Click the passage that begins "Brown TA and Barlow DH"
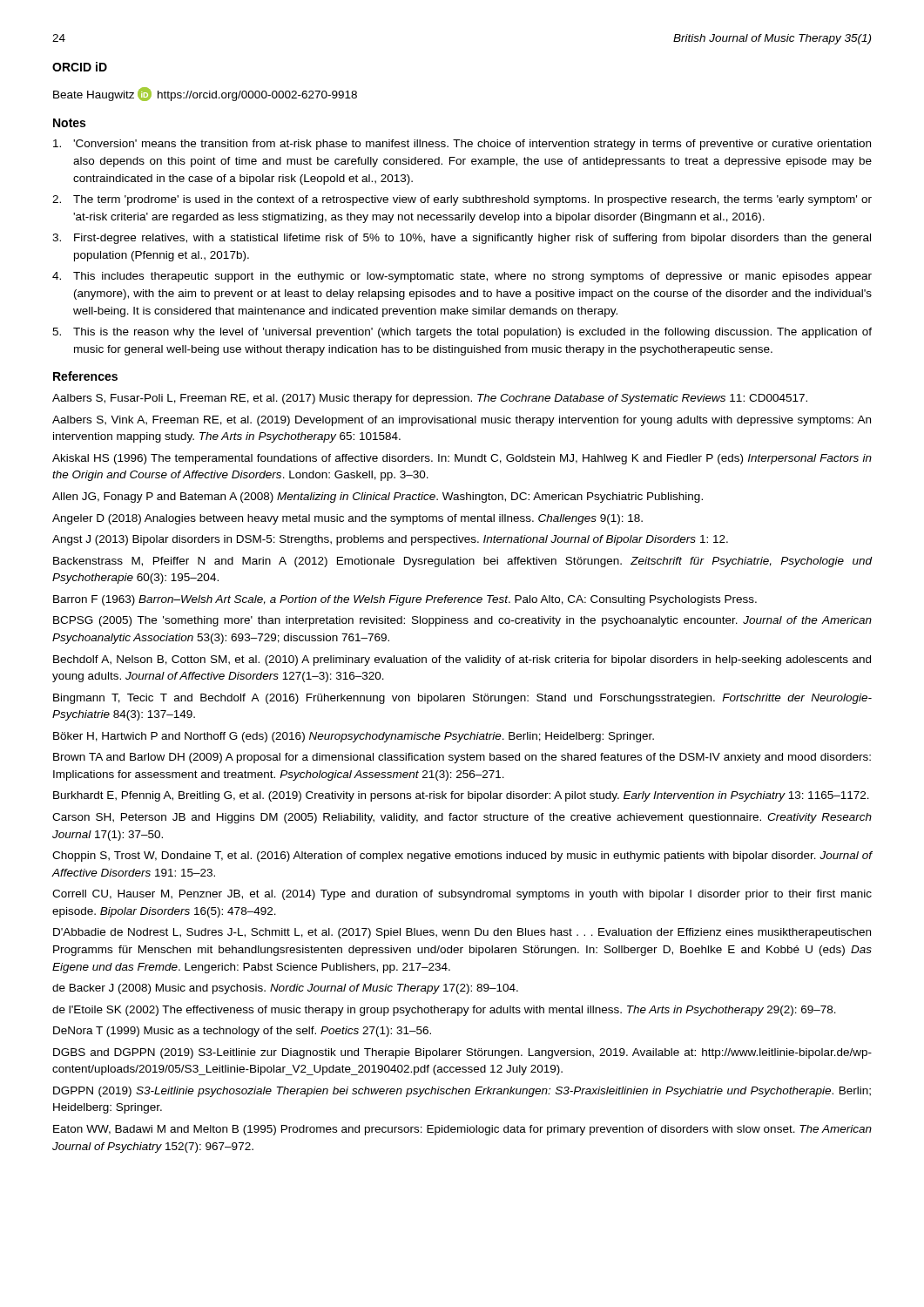Image resolution: width=924 pixels, height=1307 pixels. coord(462,766)
